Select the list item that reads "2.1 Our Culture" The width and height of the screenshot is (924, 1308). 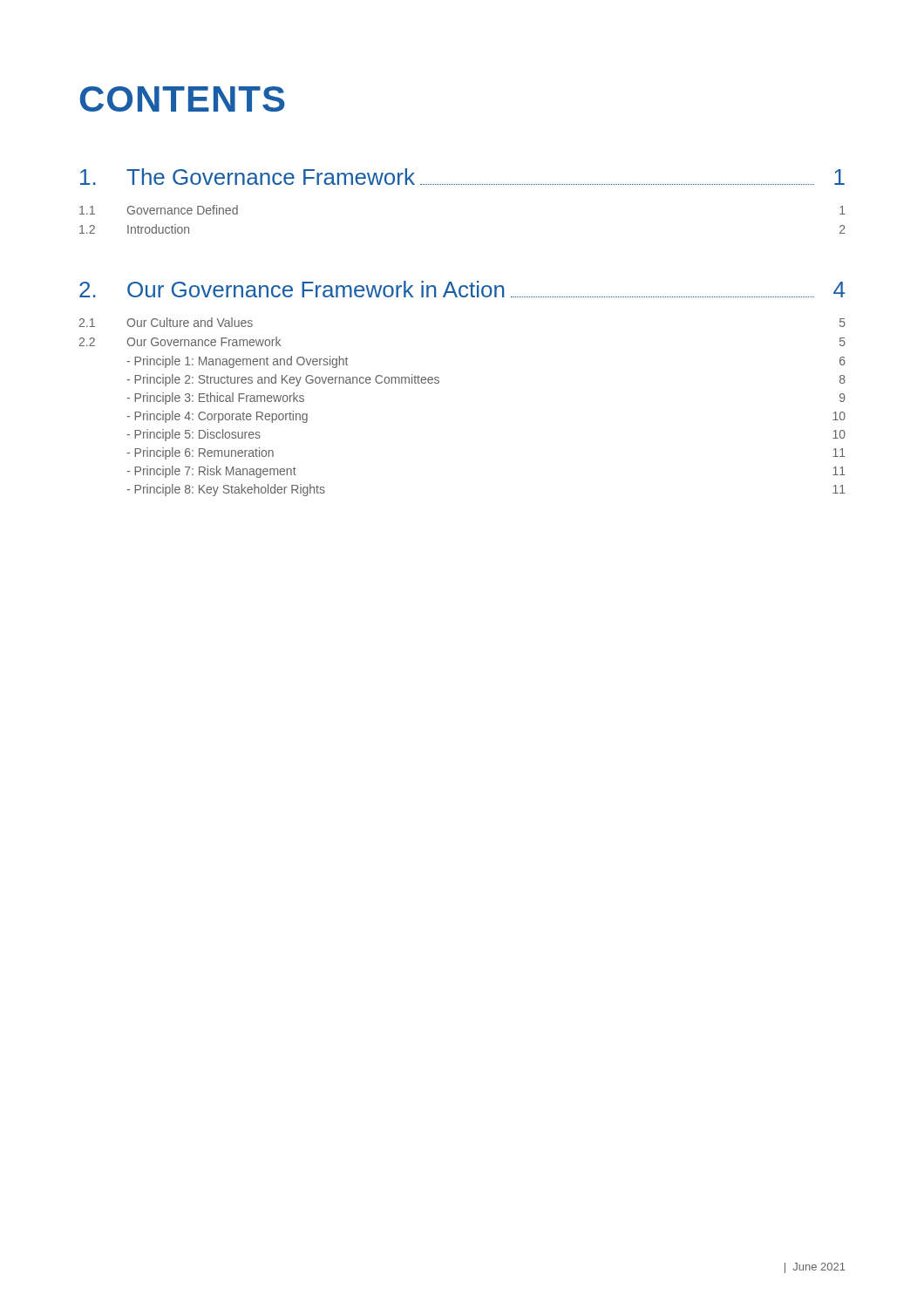[x=184, y=322]
